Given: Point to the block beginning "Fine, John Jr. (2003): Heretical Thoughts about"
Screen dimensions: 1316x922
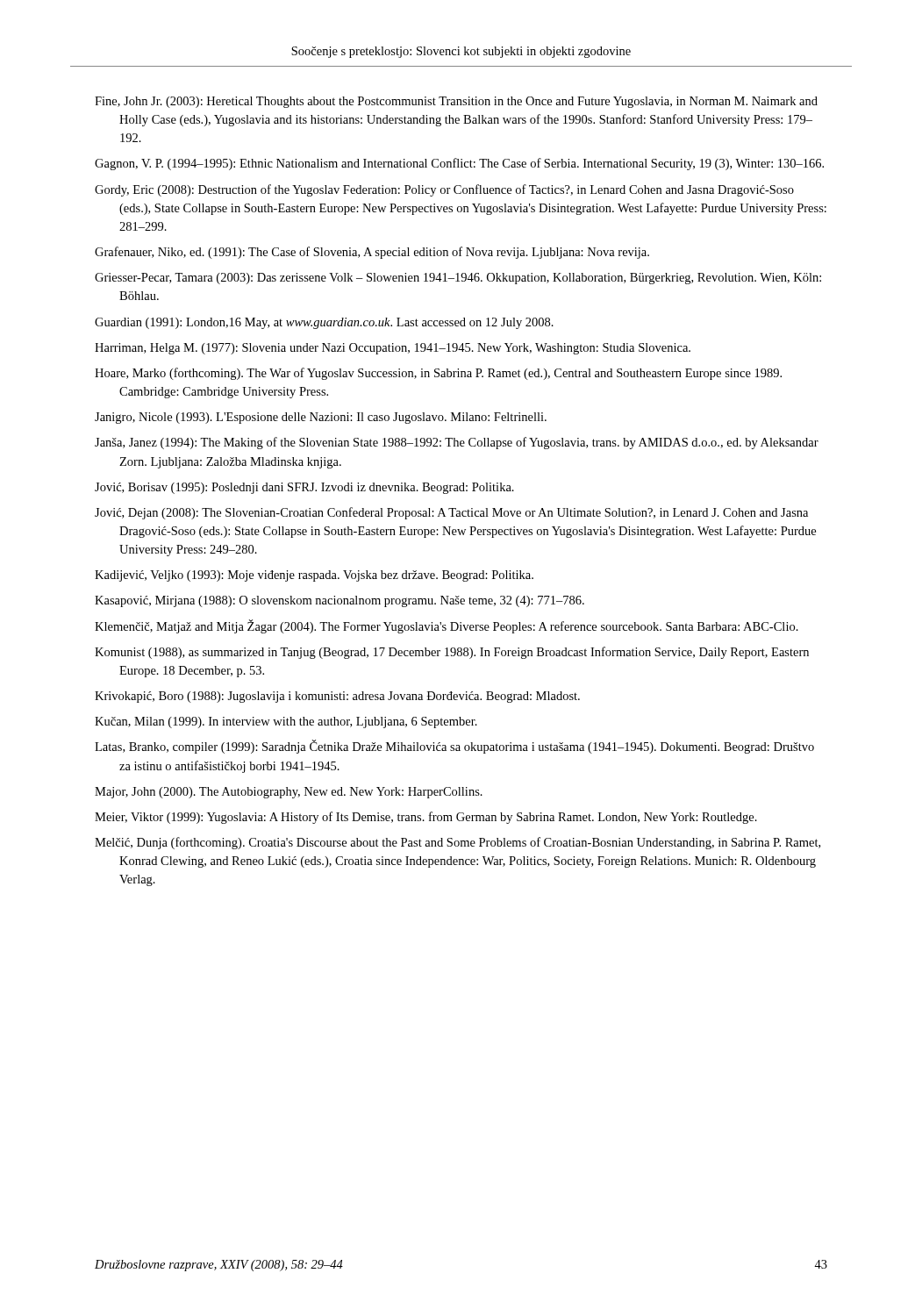Looking at the screenshot, I should pos(456,119).
